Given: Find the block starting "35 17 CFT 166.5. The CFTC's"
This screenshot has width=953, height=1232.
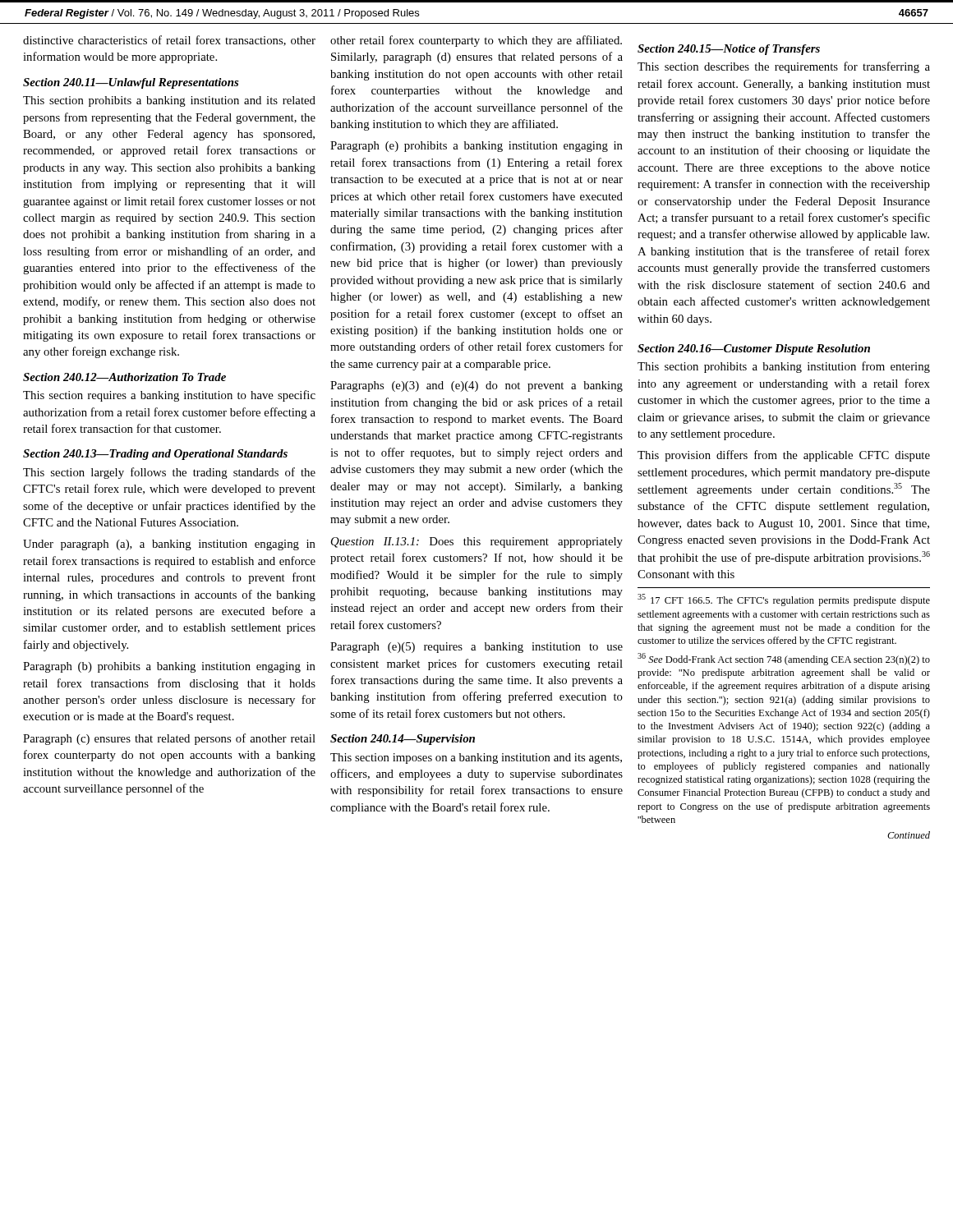Looking at the screenshot, I should [x=784, y=620].
